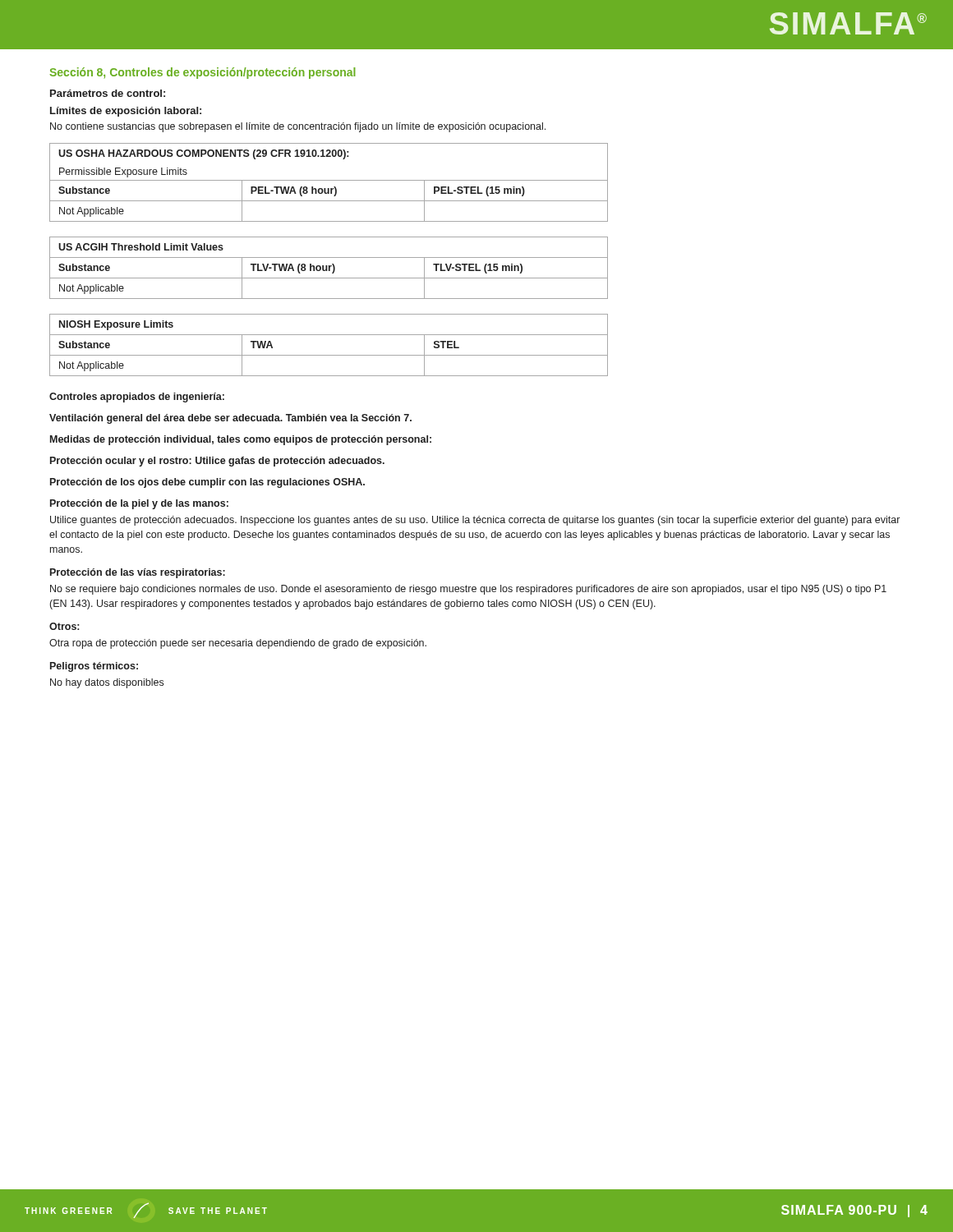Click on the section header that says "Sección 8, Controles de exposición/protección personal"
This screenshot has height=1232, width=953.
(203, 72)
